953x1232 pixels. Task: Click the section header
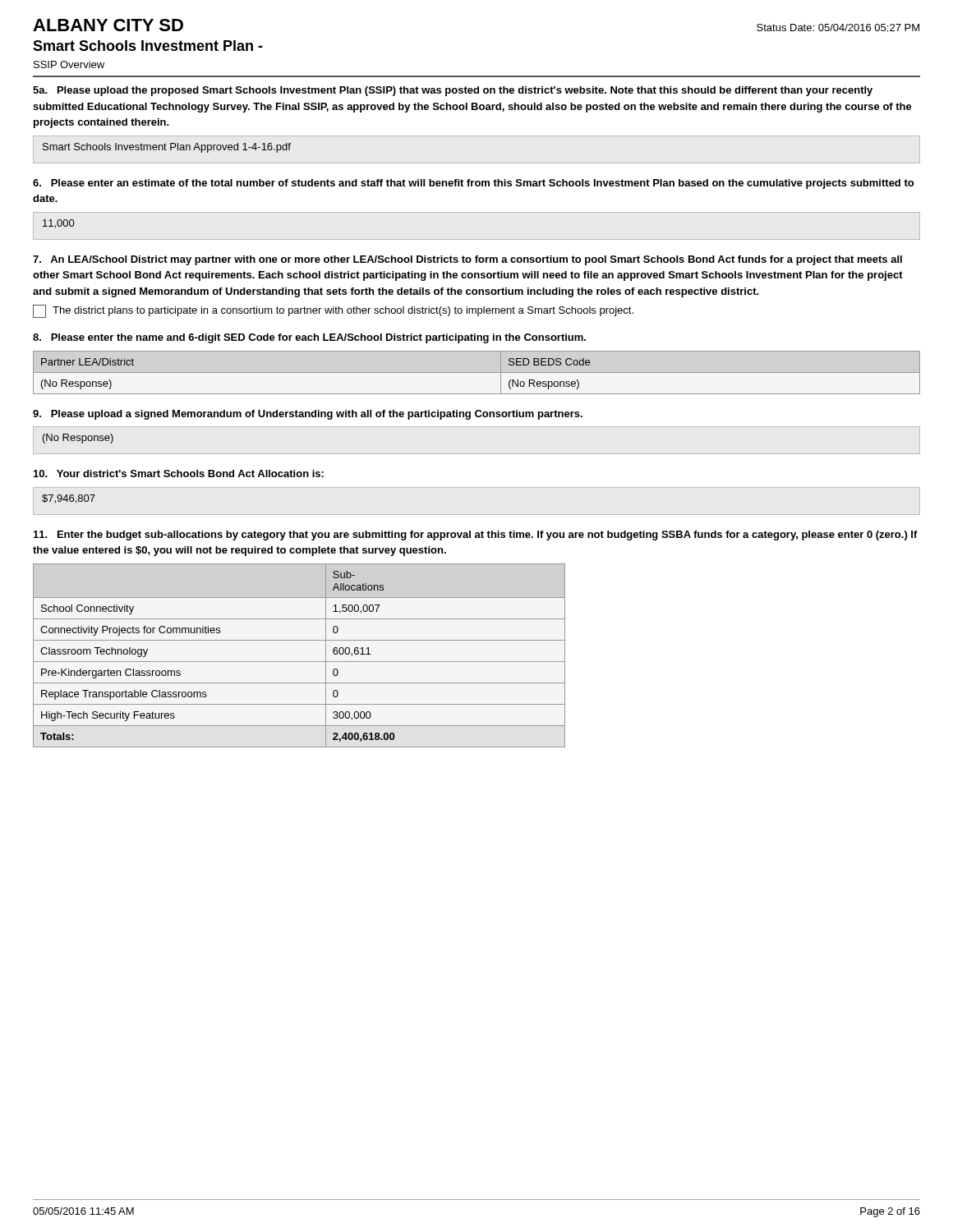[x=69, y=64]
